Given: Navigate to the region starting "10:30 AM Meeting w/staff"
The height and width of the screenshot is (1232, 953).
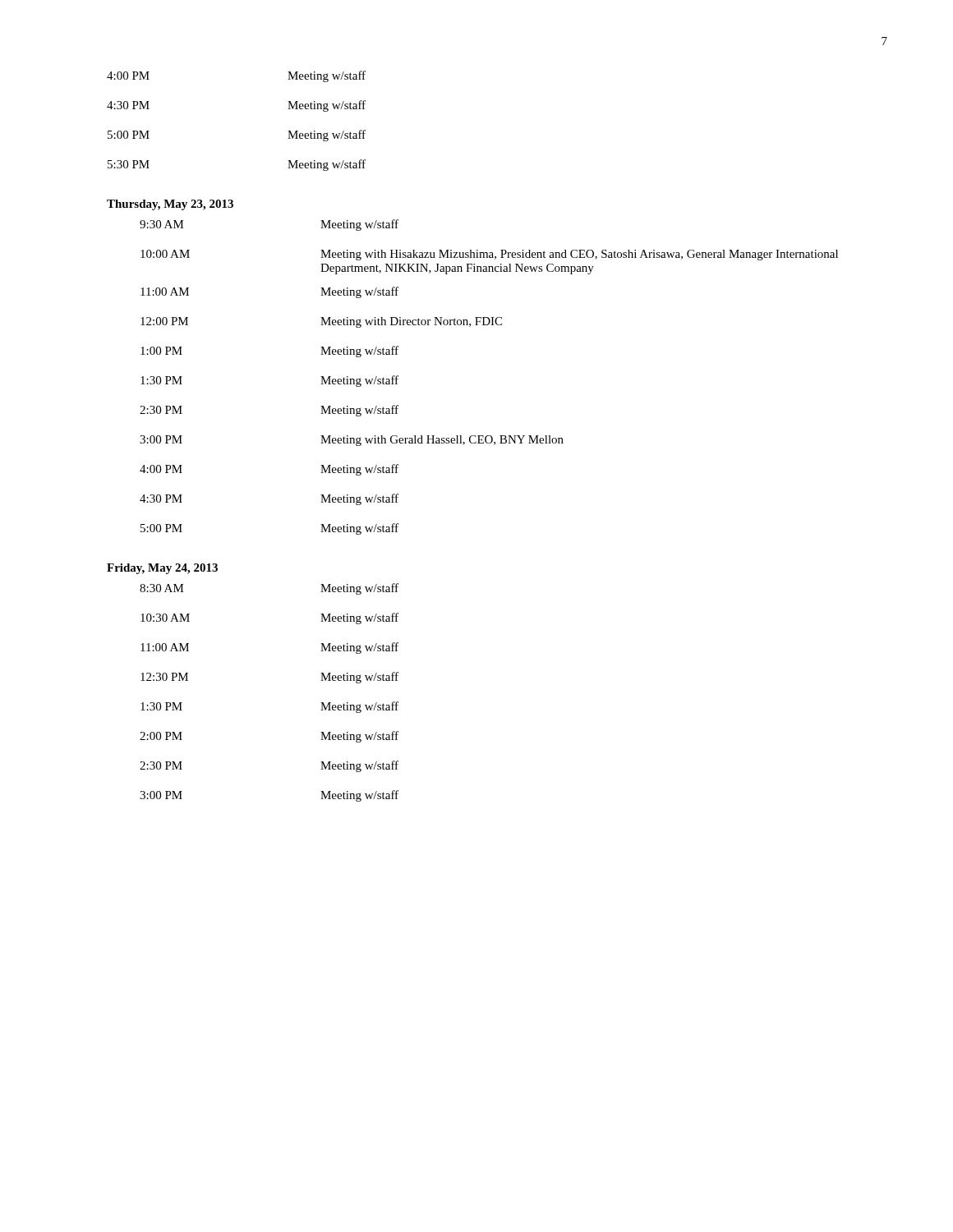Looking at the screenshot, I should tap(163, 618).
